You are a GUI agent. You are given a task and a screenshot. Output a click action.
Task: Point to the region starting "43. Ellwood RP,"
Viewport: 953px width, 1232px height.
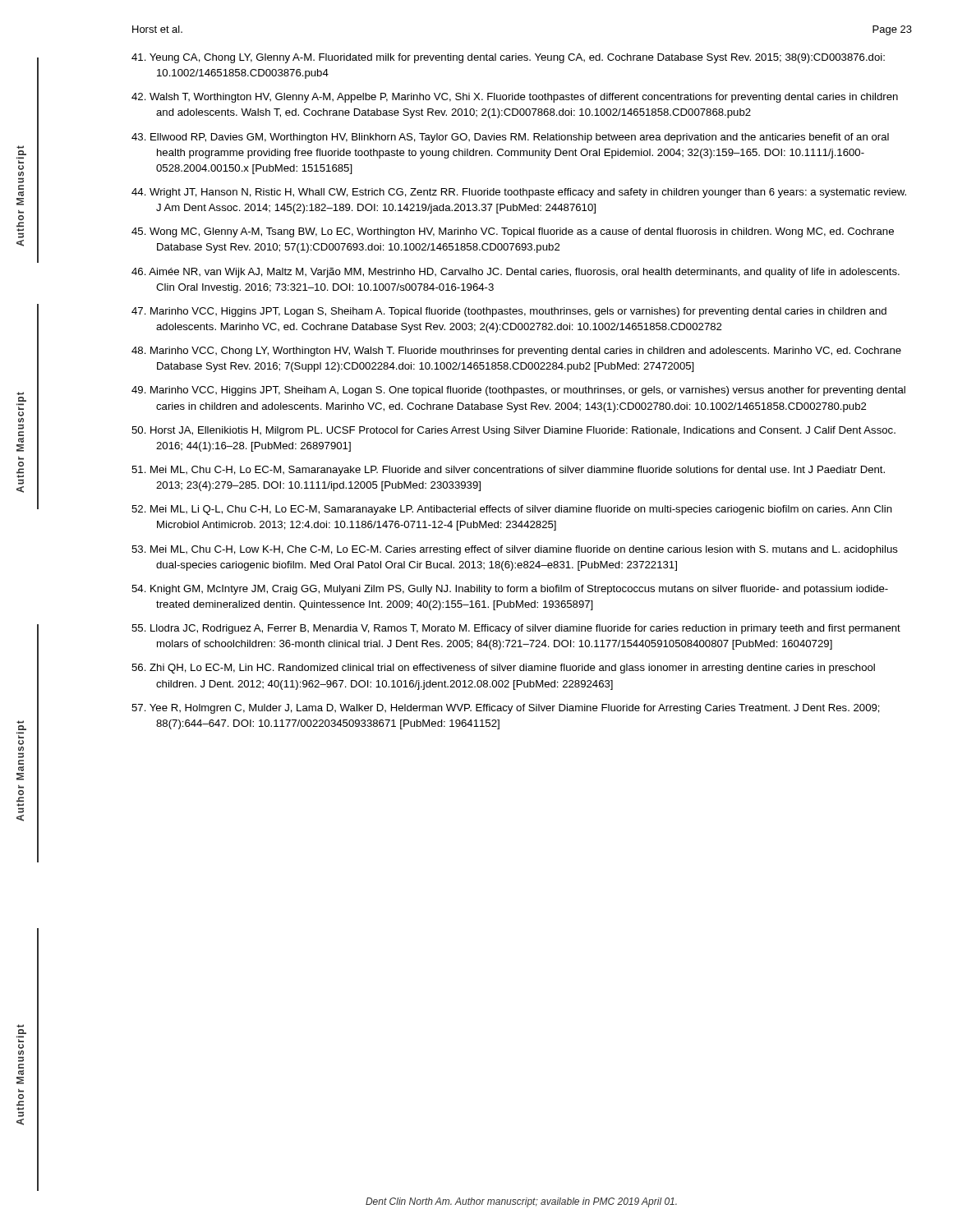(510, 152)
